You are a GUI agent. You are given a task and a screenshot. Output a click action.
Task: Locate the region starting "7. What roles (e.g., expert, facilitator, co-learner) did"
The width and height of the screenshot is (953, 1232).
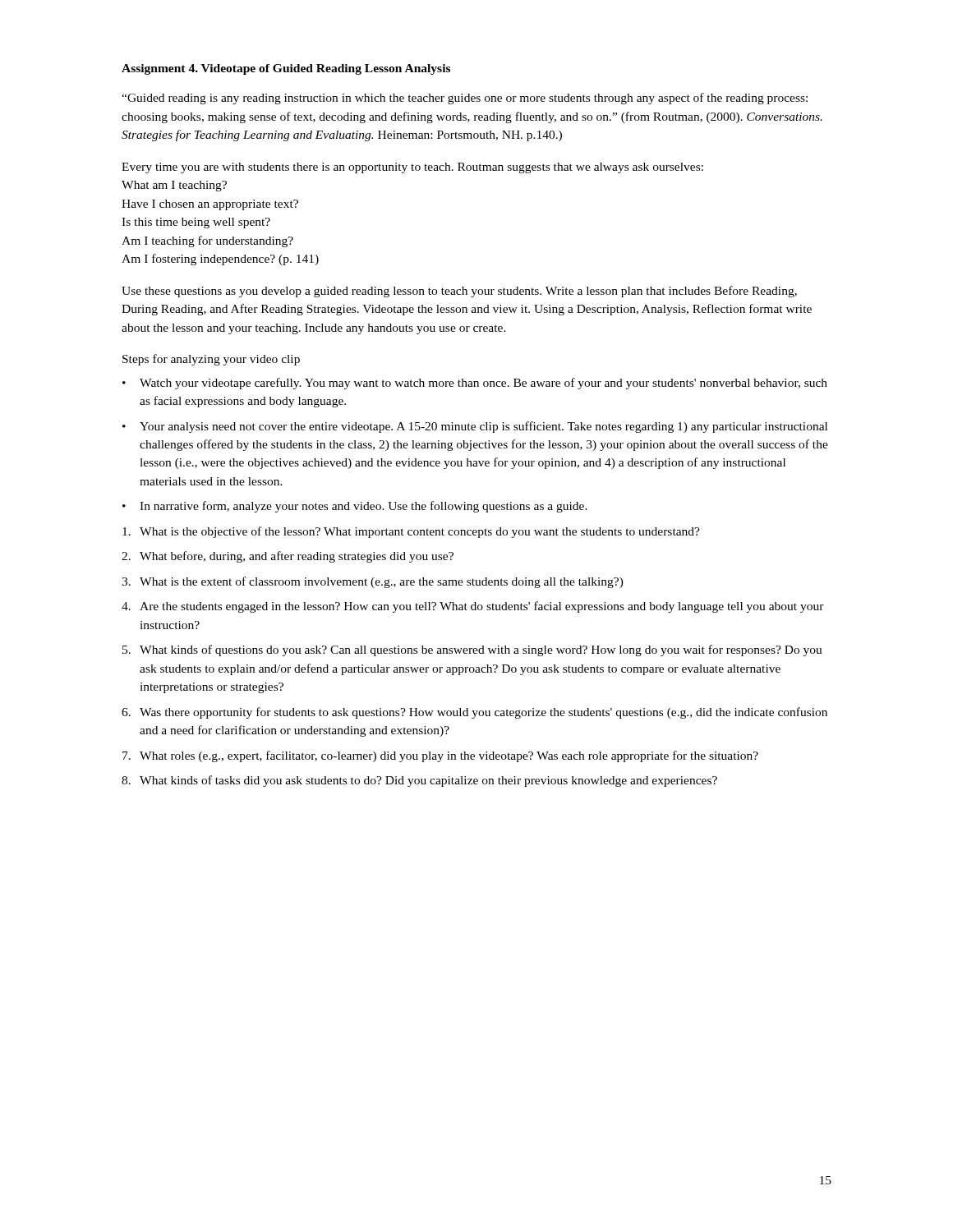tap(440, 755)
